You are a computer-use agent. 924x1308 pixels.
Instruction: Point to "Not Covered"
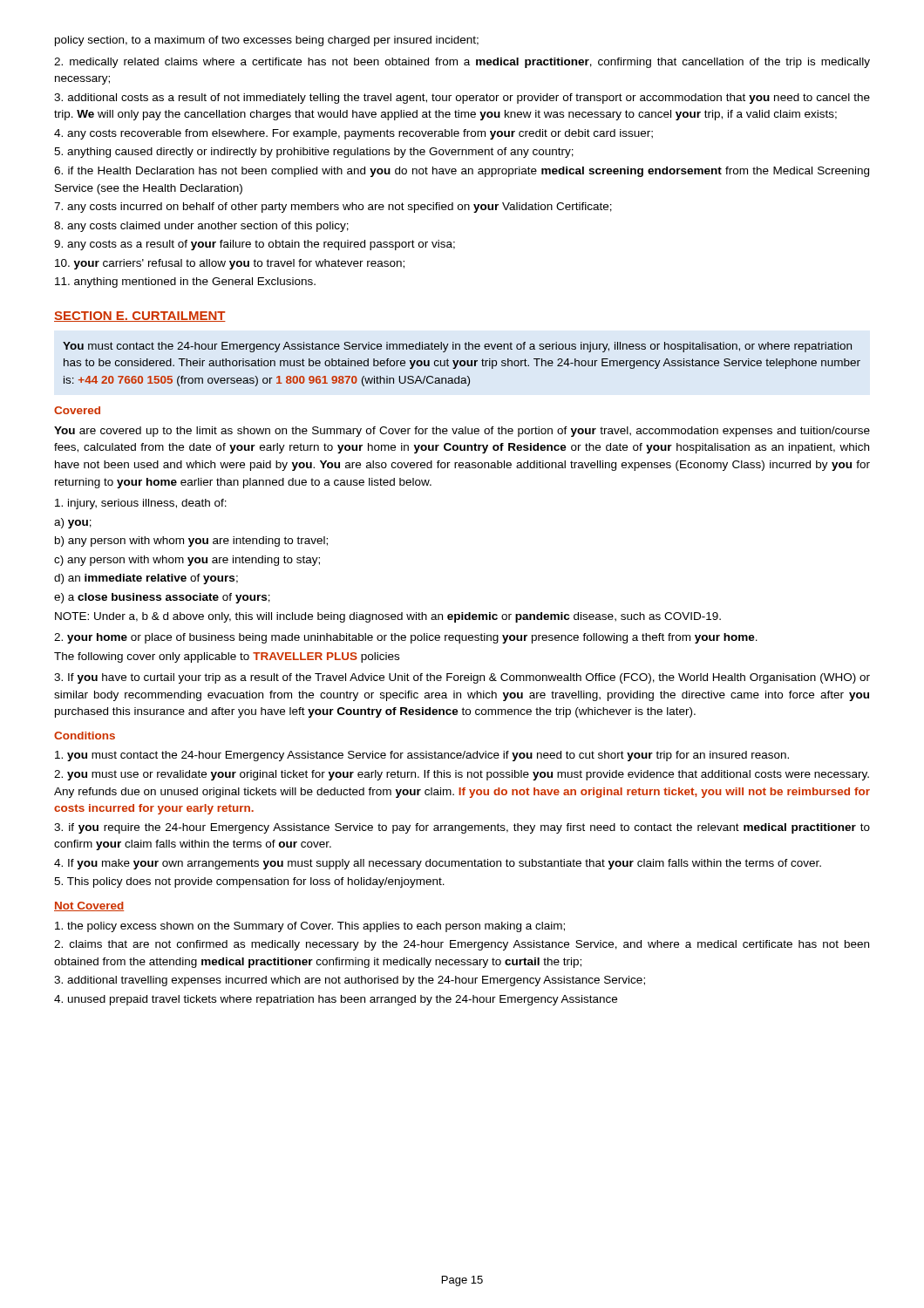89,906
